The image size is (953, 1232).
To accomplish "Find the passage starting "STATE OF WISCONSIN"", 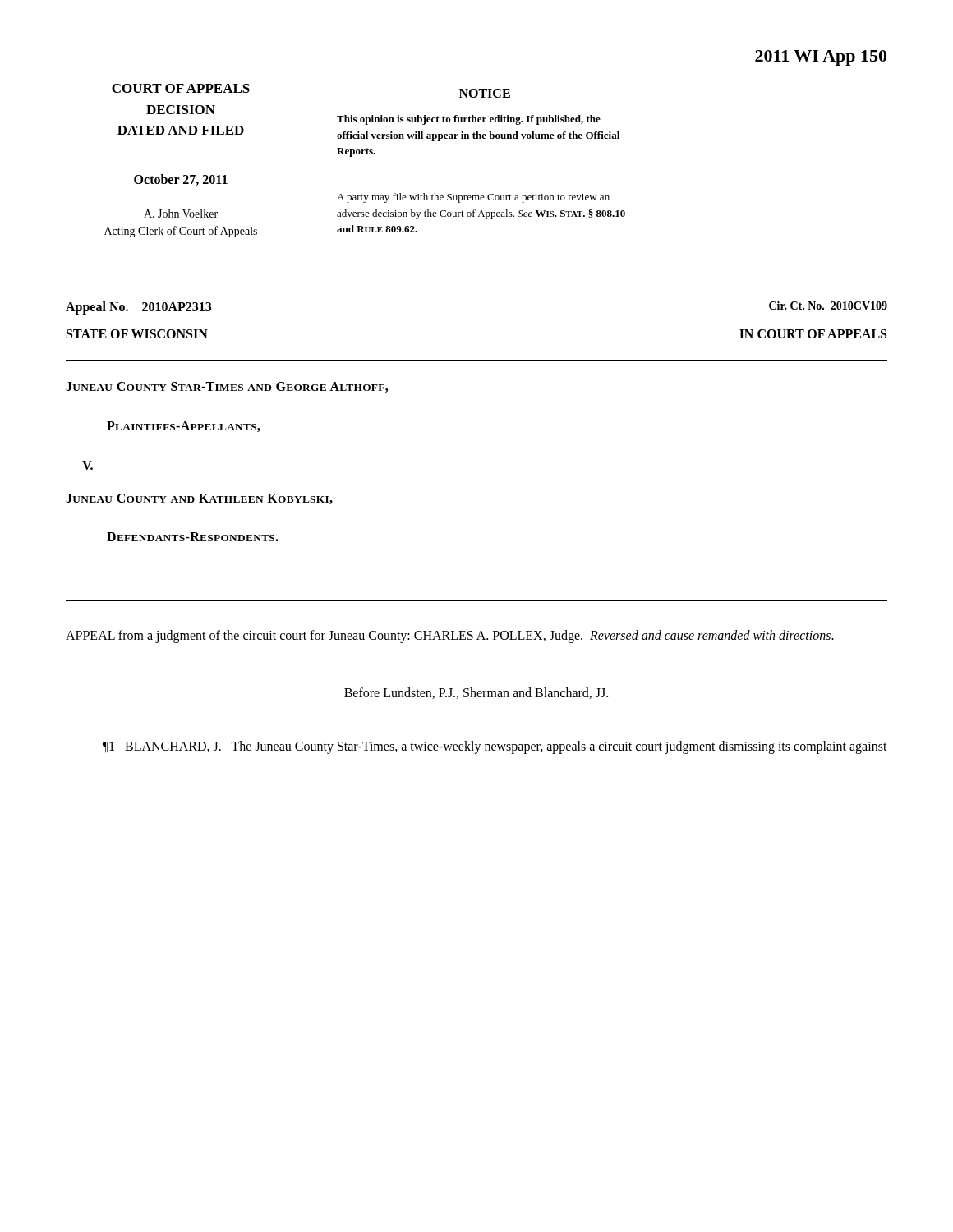I will pos(137,334).
